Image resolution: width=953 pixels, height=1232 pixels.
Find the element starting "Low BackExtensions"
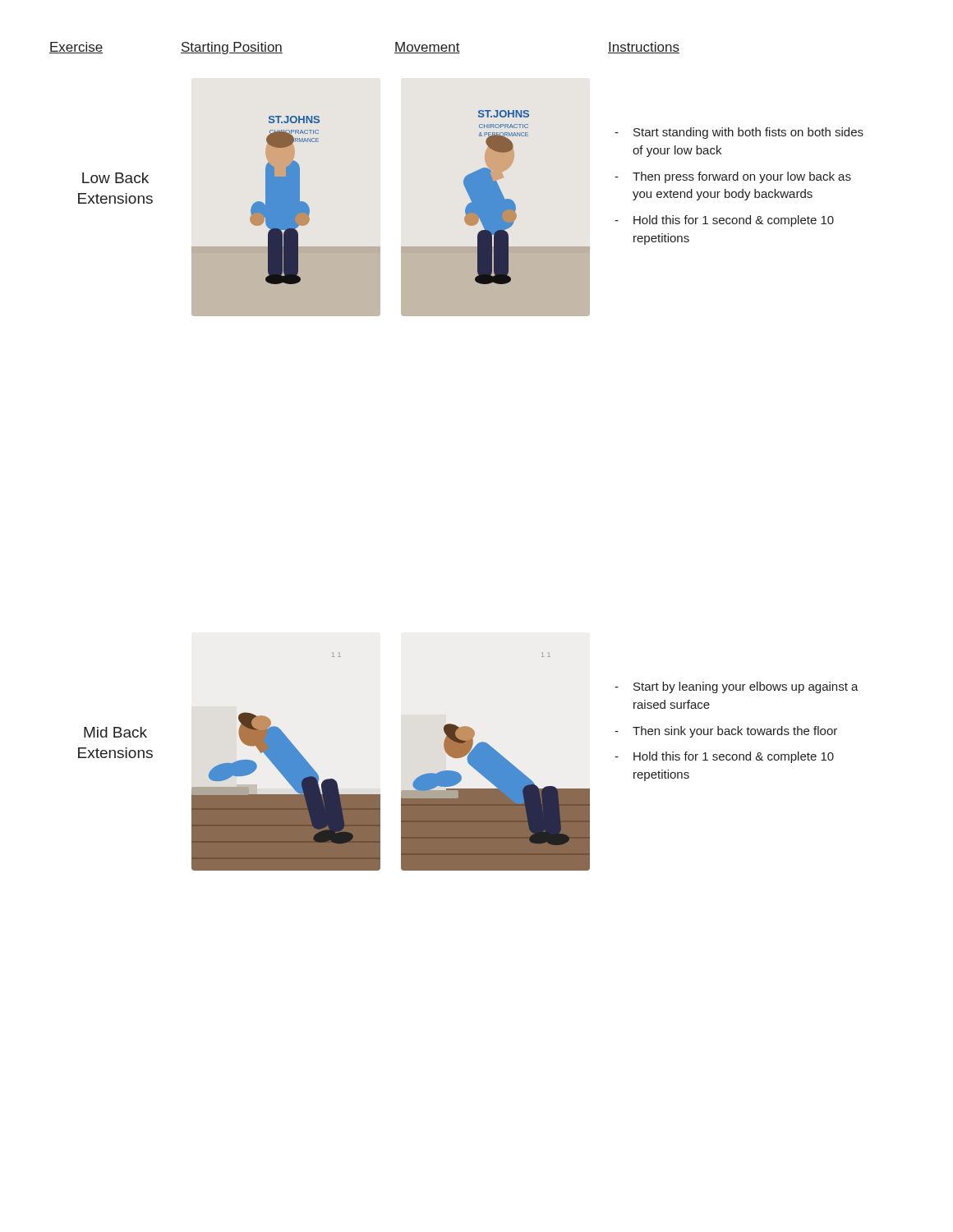pos(115,188)
